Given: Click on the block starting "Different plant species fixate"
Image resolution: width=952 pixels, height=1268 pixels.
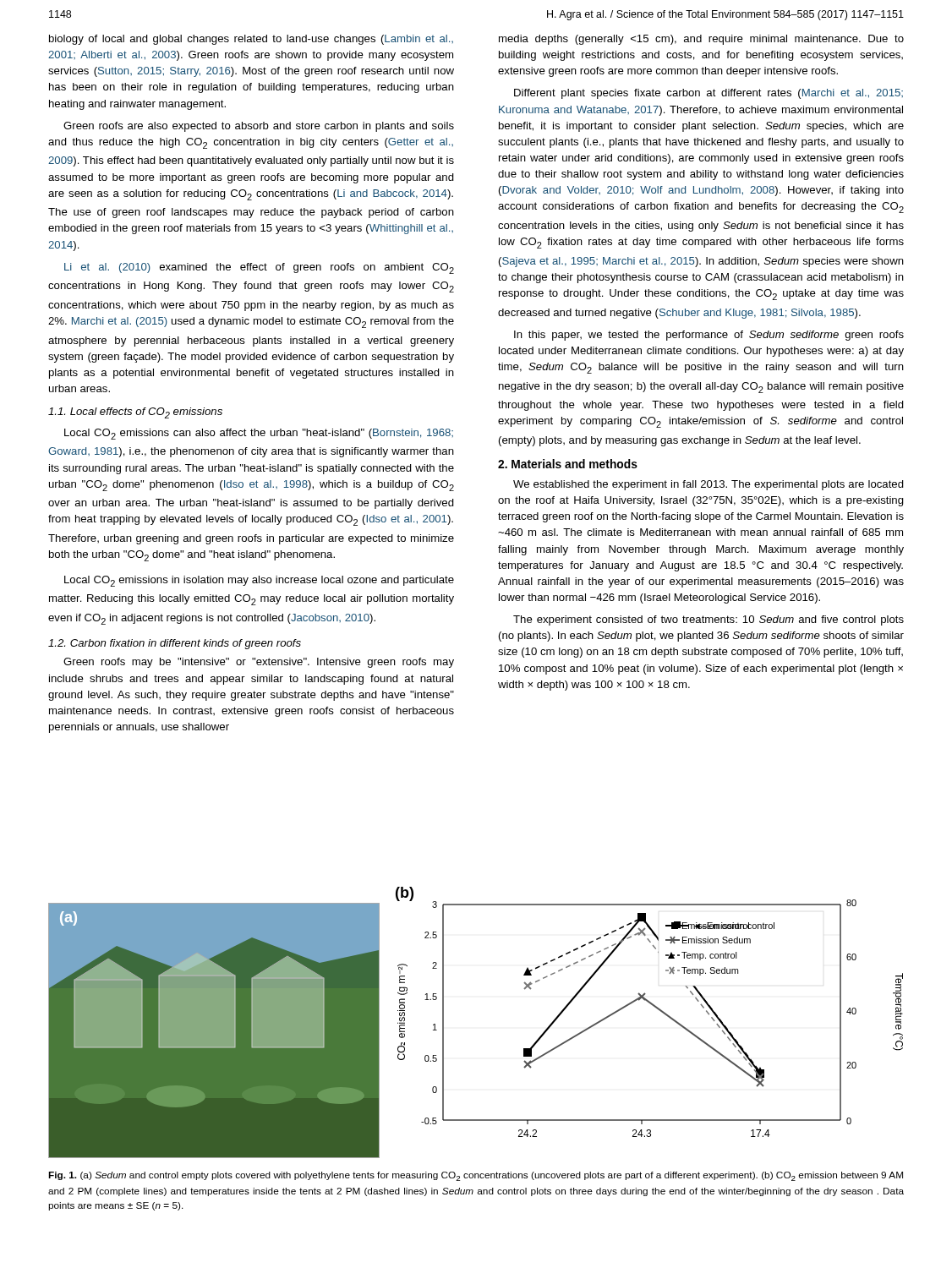Looking at the screenshot, I should pos(701,202).
